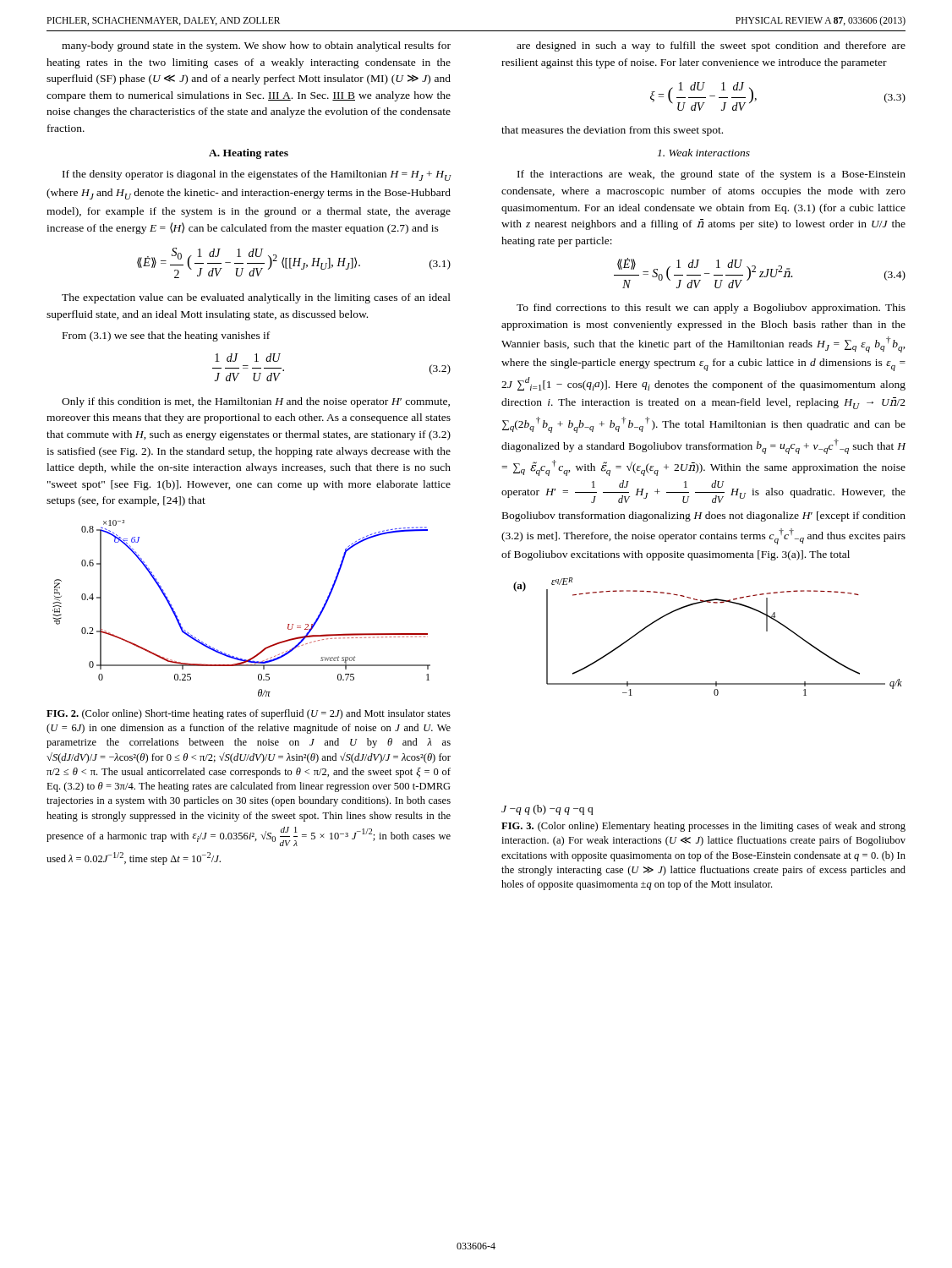This screenshot has width=952, height=1268.
Task: Select the section header that says "A. Heating rates"
Action: (x=249, y=153)
